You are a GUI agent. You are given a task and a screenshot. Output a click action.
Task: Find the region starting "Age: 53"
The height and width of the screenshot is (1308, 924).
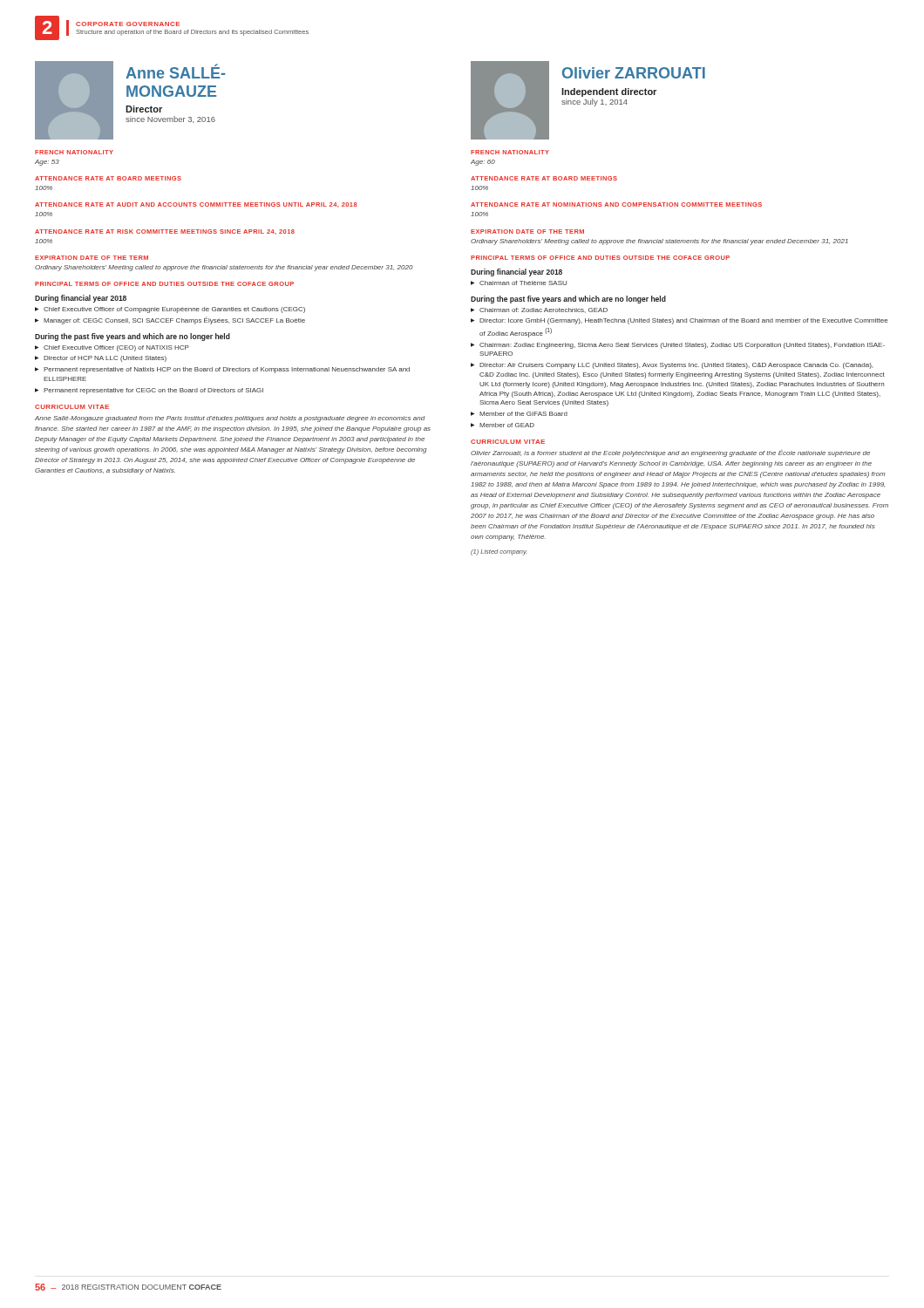tap(47, 162)
